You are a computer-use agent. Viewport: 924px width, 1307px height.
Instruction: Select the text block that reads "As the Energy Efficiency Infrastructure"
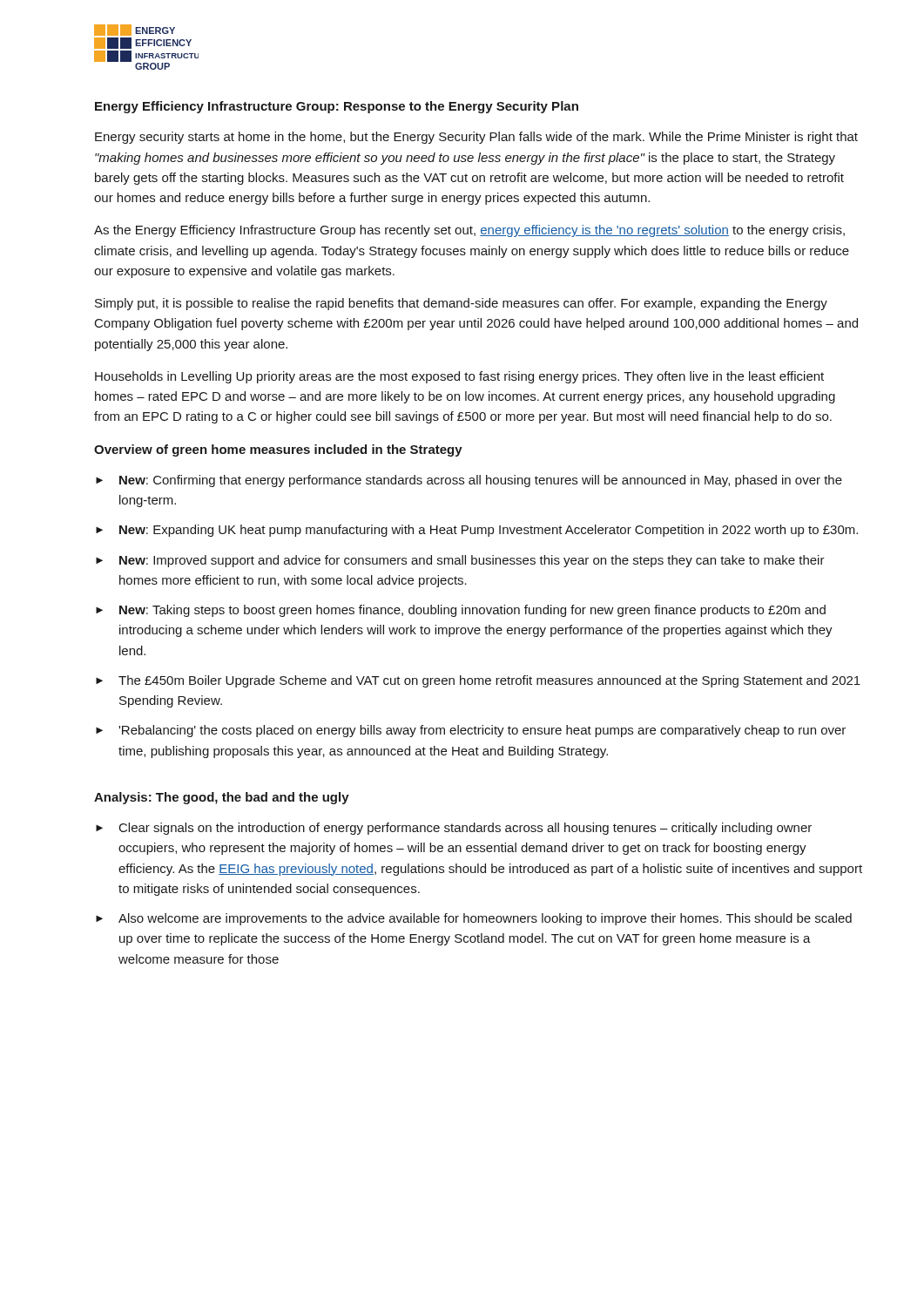tap(479, 250)
